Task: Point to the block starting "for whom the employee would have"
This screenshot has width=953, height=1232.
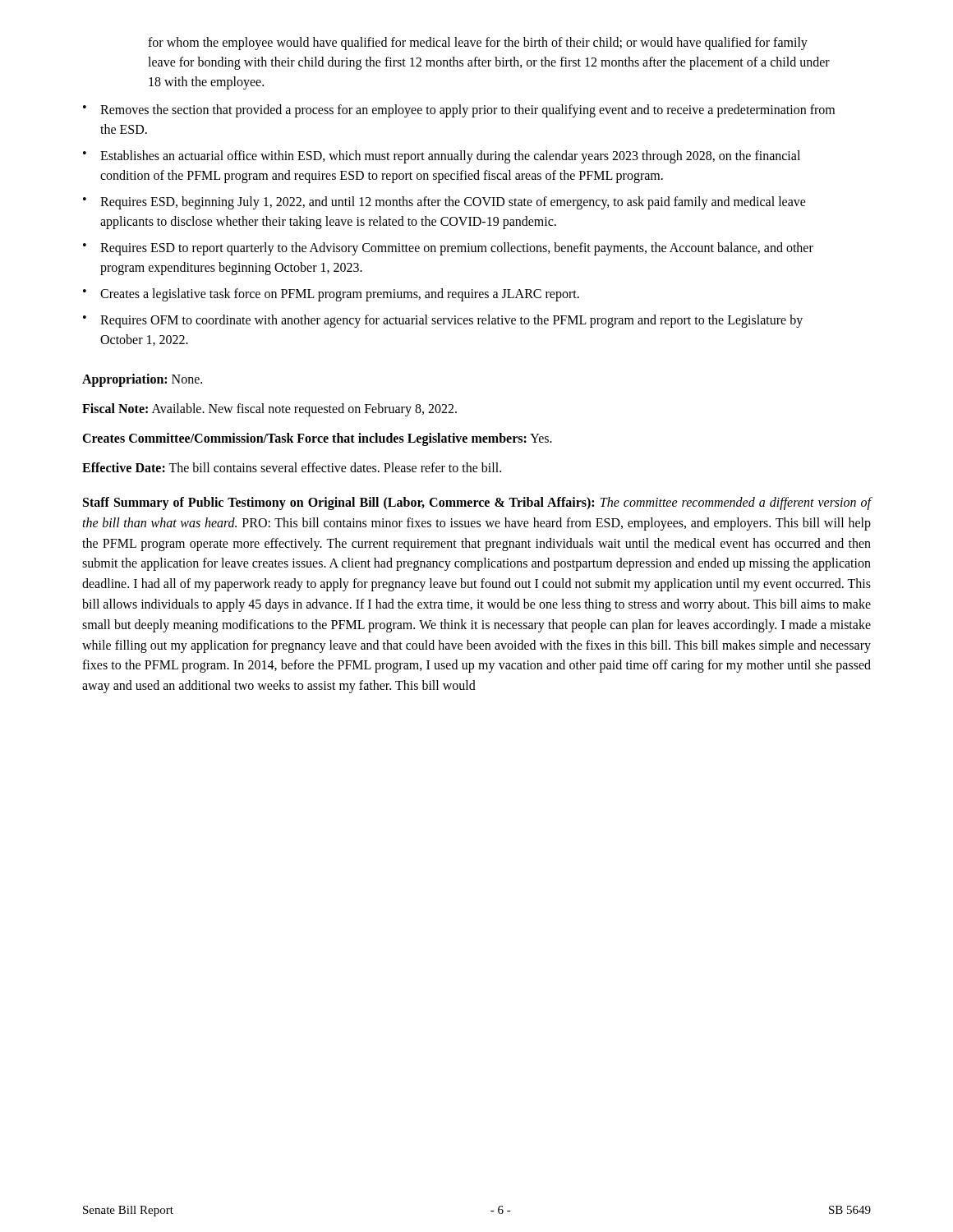Action: (489, 62)
